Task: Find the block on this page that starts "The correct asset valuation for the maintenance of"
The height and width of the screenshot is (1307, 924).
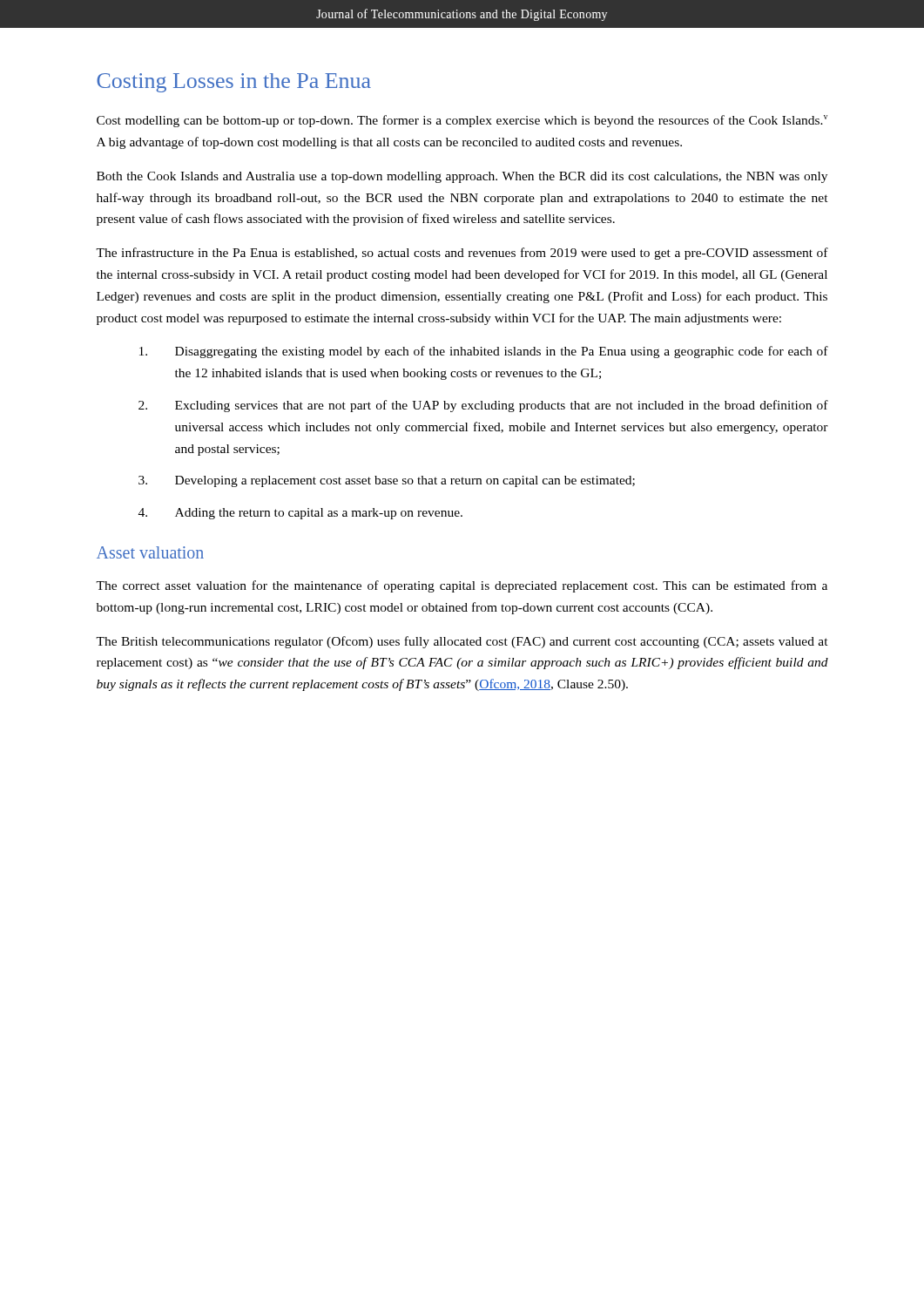Action: click(x=462, y=596)
